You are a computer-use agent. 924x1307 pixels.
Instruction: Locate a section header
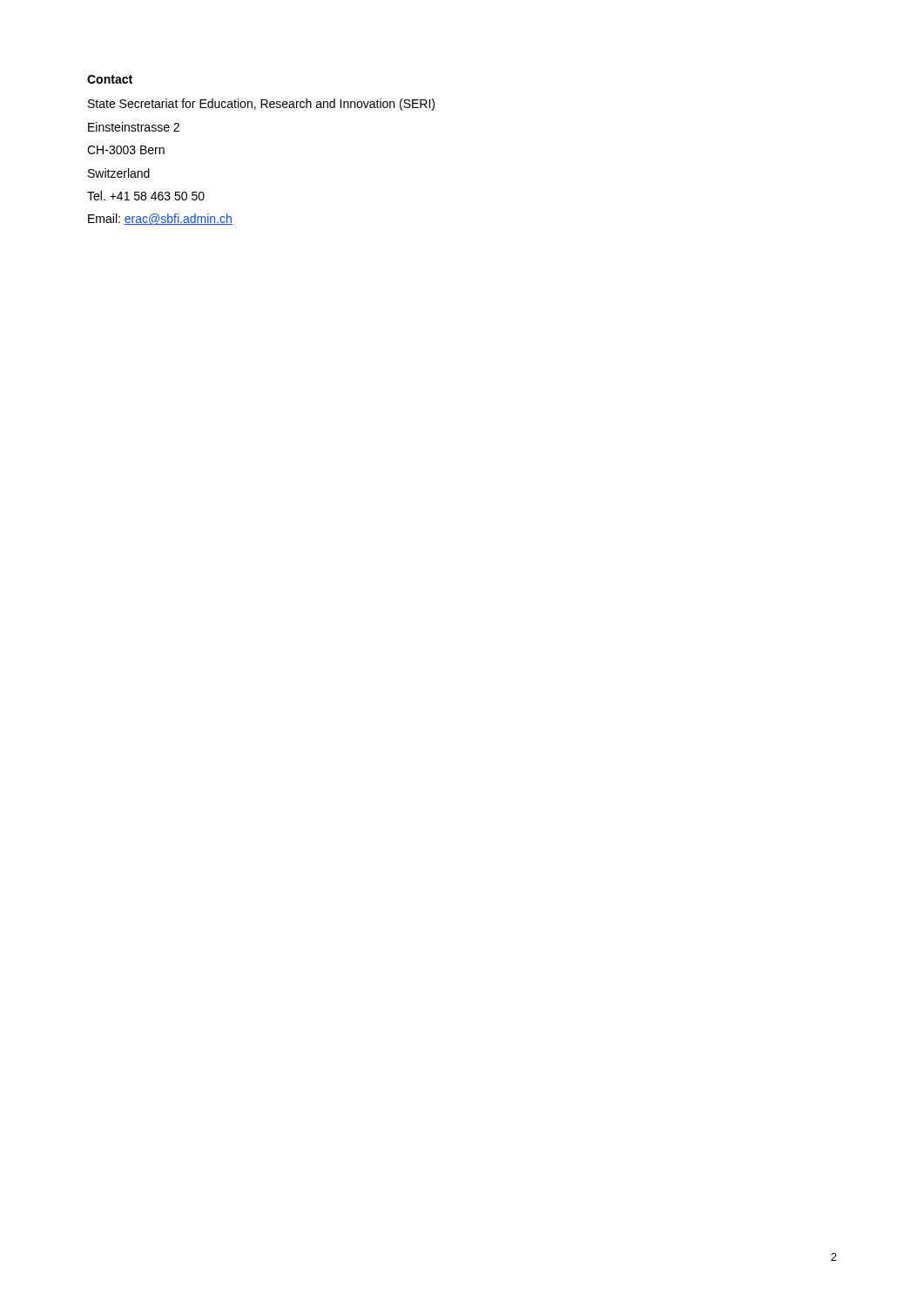coord(110,79)
